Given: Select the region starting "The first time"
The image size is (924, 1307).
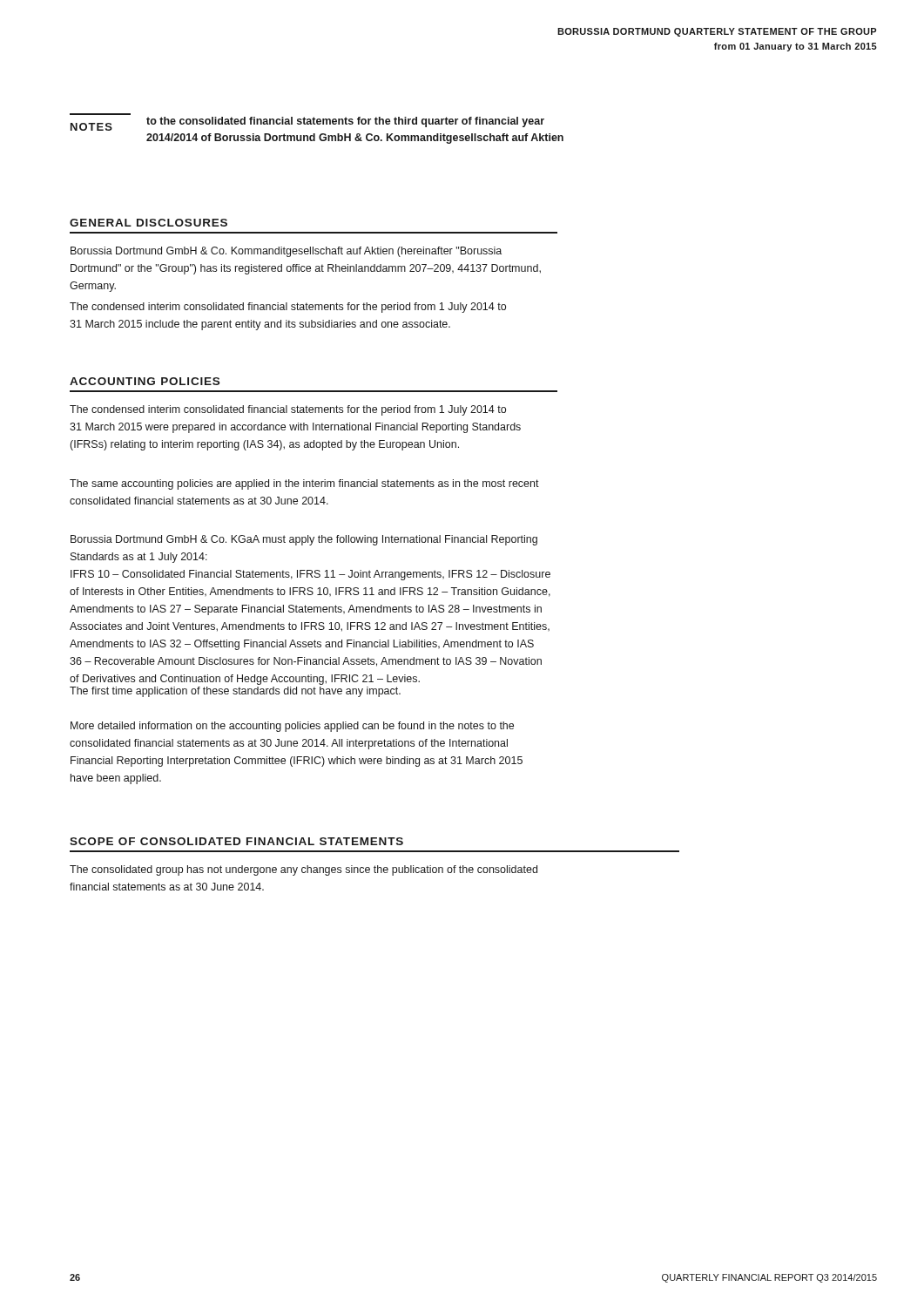Looking at the screenshot, I should coord(235,691).
